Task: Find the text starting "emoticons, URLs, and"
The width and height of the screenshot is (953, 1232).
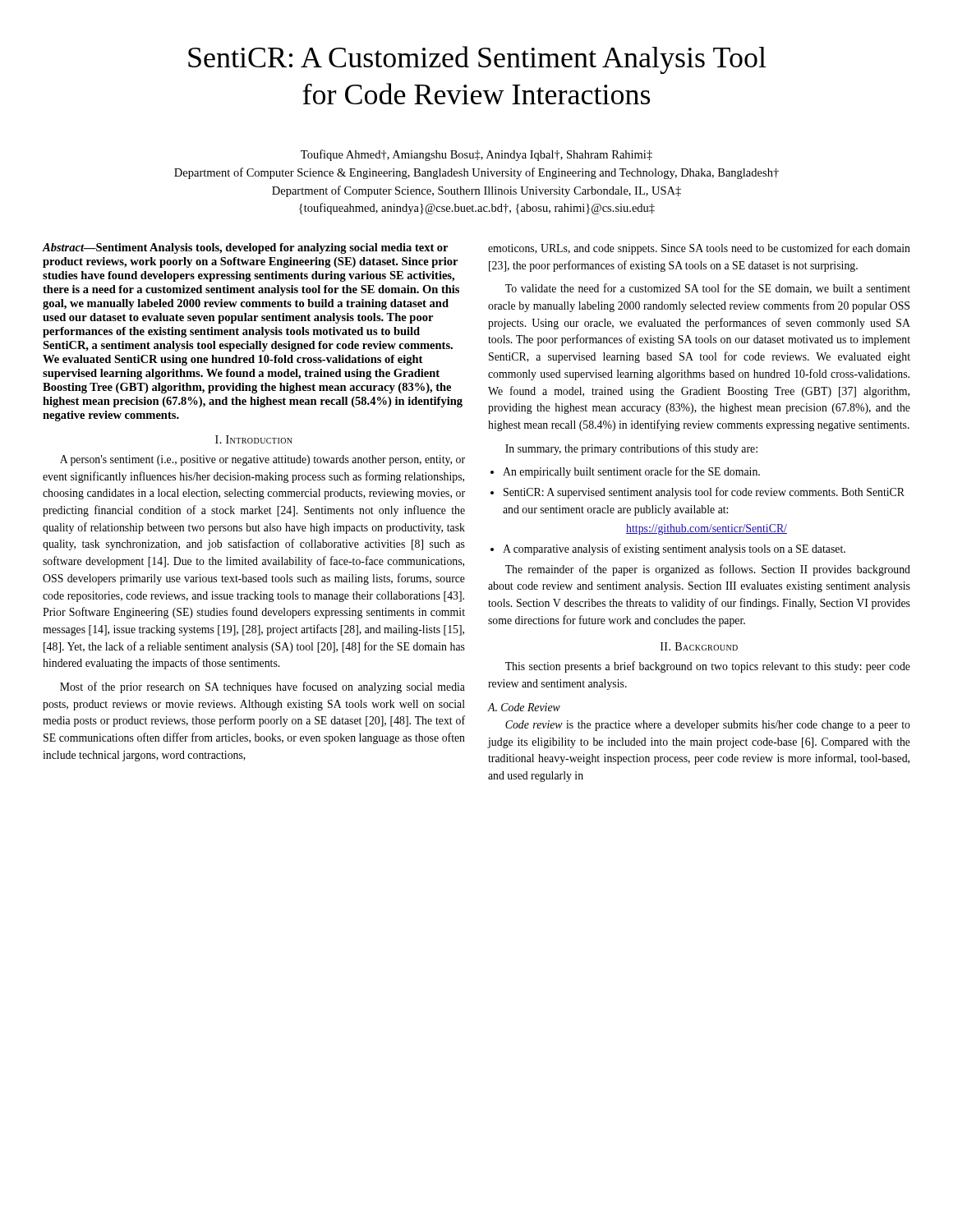Action: tap(699, 257)
